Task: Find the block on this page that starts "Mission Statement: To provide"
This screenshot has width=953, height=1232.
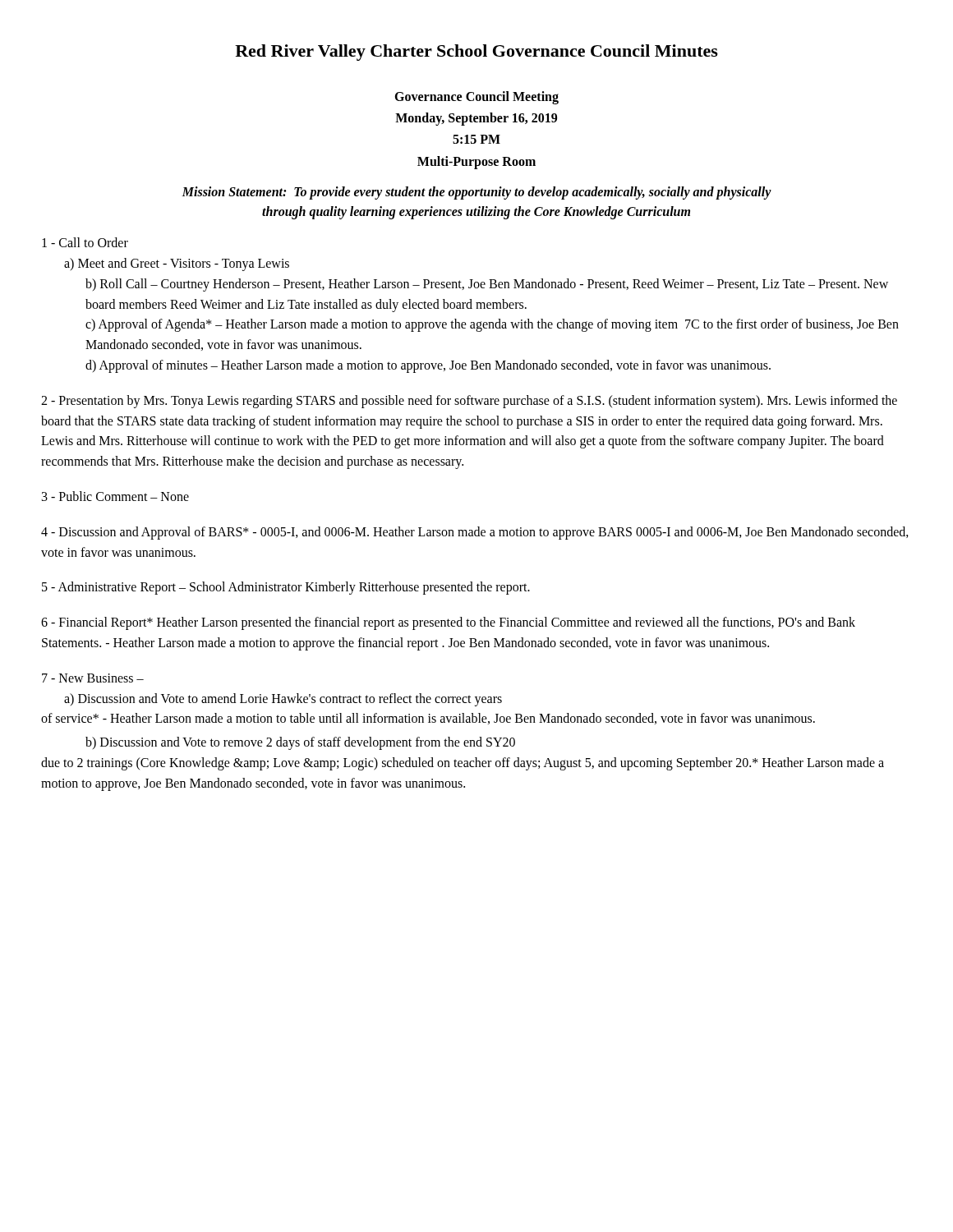Action: [x=476, y=202]
